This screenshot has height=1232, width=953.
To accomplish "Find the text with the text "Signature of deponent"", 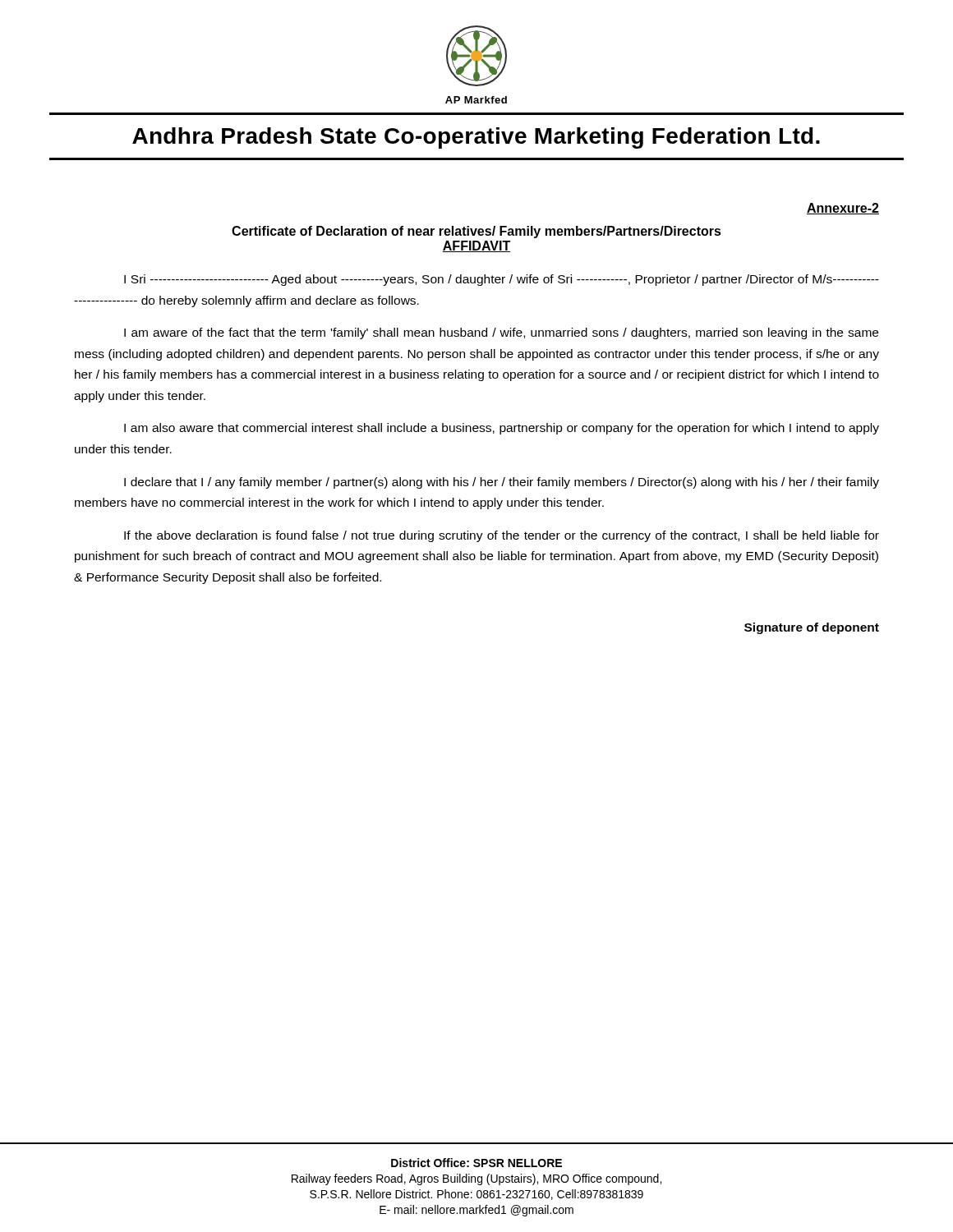I will click(811, 627).
